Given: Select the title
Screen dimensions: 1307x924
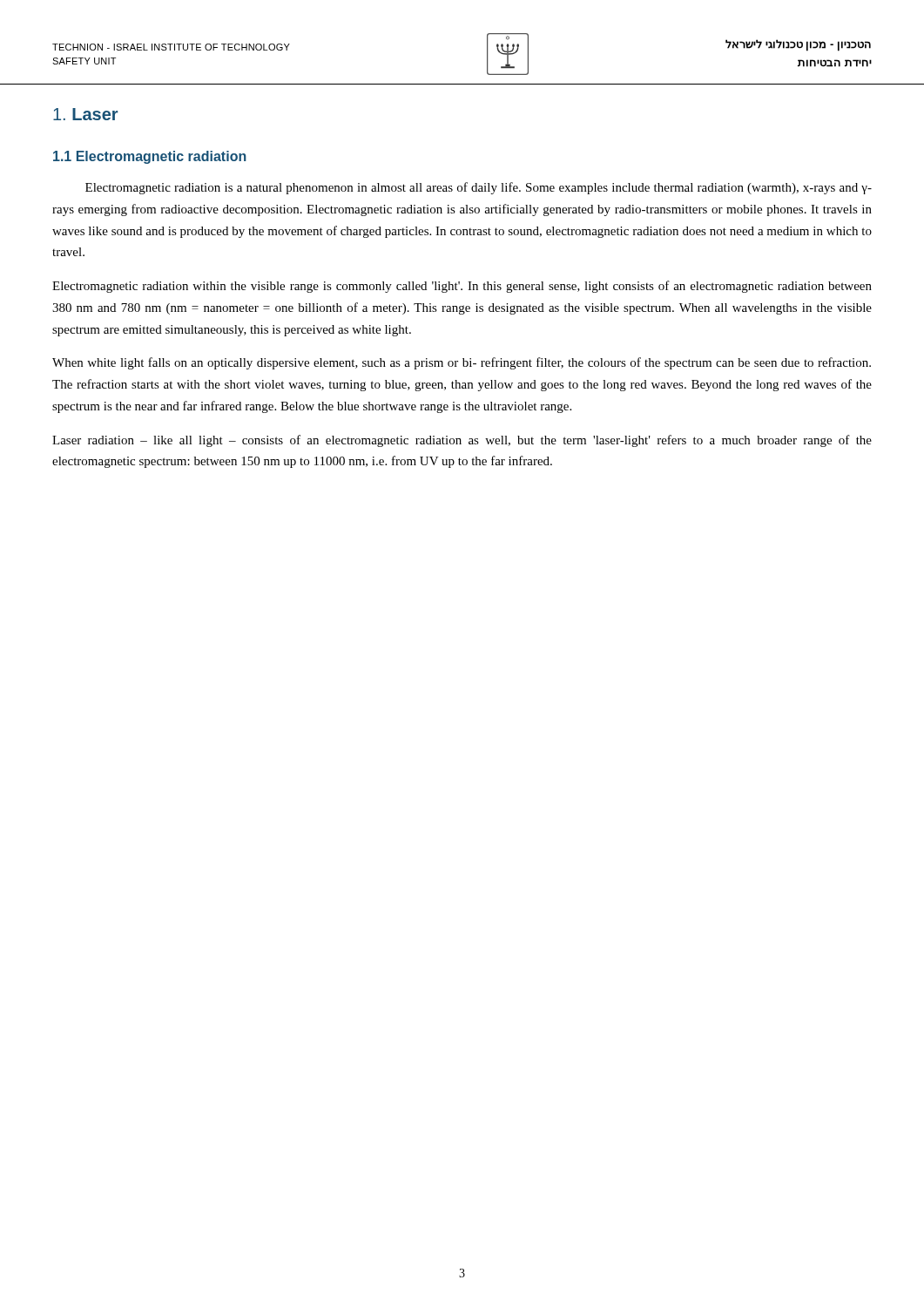Looking at the screenshot, I should 85,114.
